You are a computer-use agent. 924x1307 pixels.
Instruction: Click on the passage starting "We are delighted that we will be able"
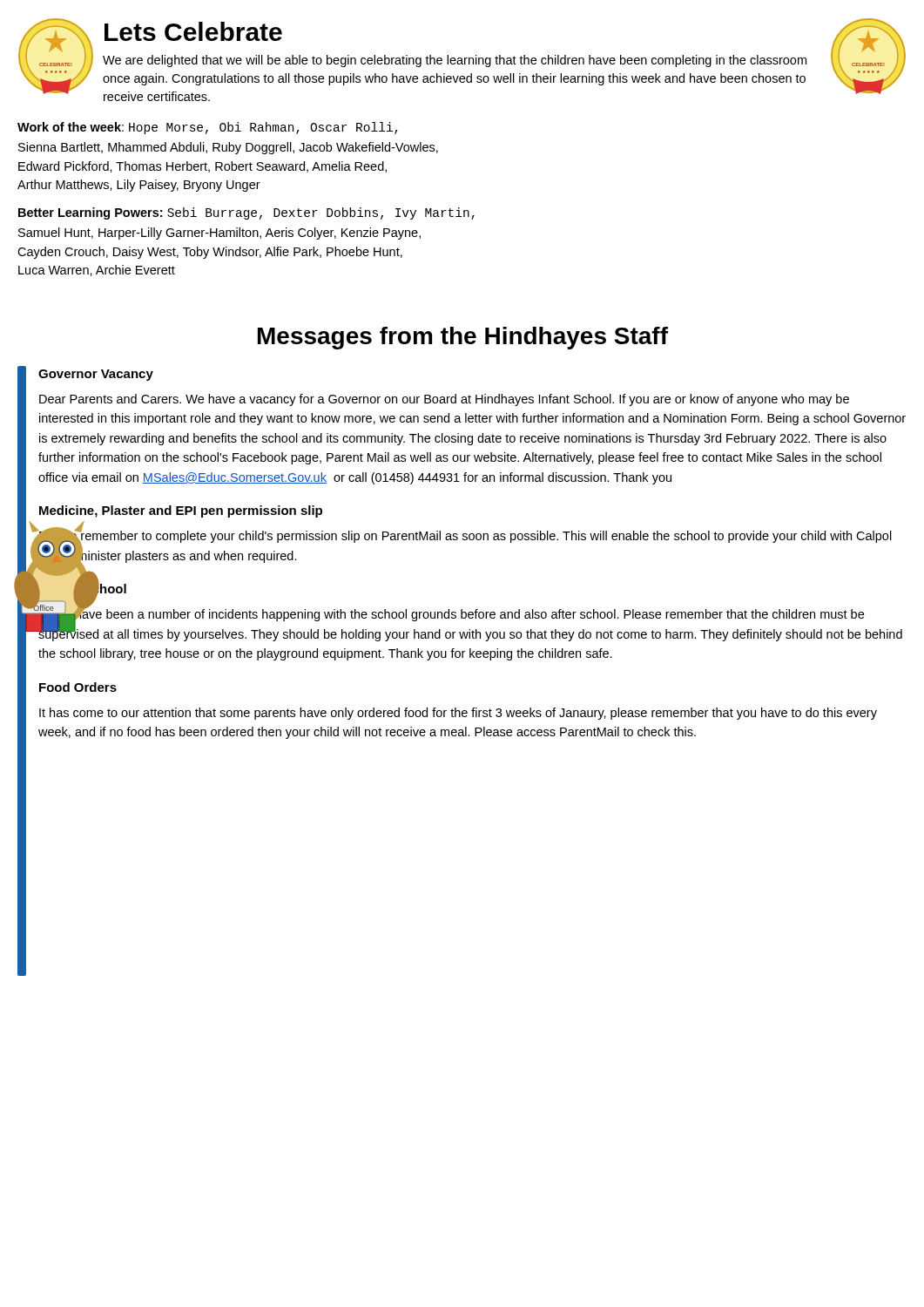[462, 79]
